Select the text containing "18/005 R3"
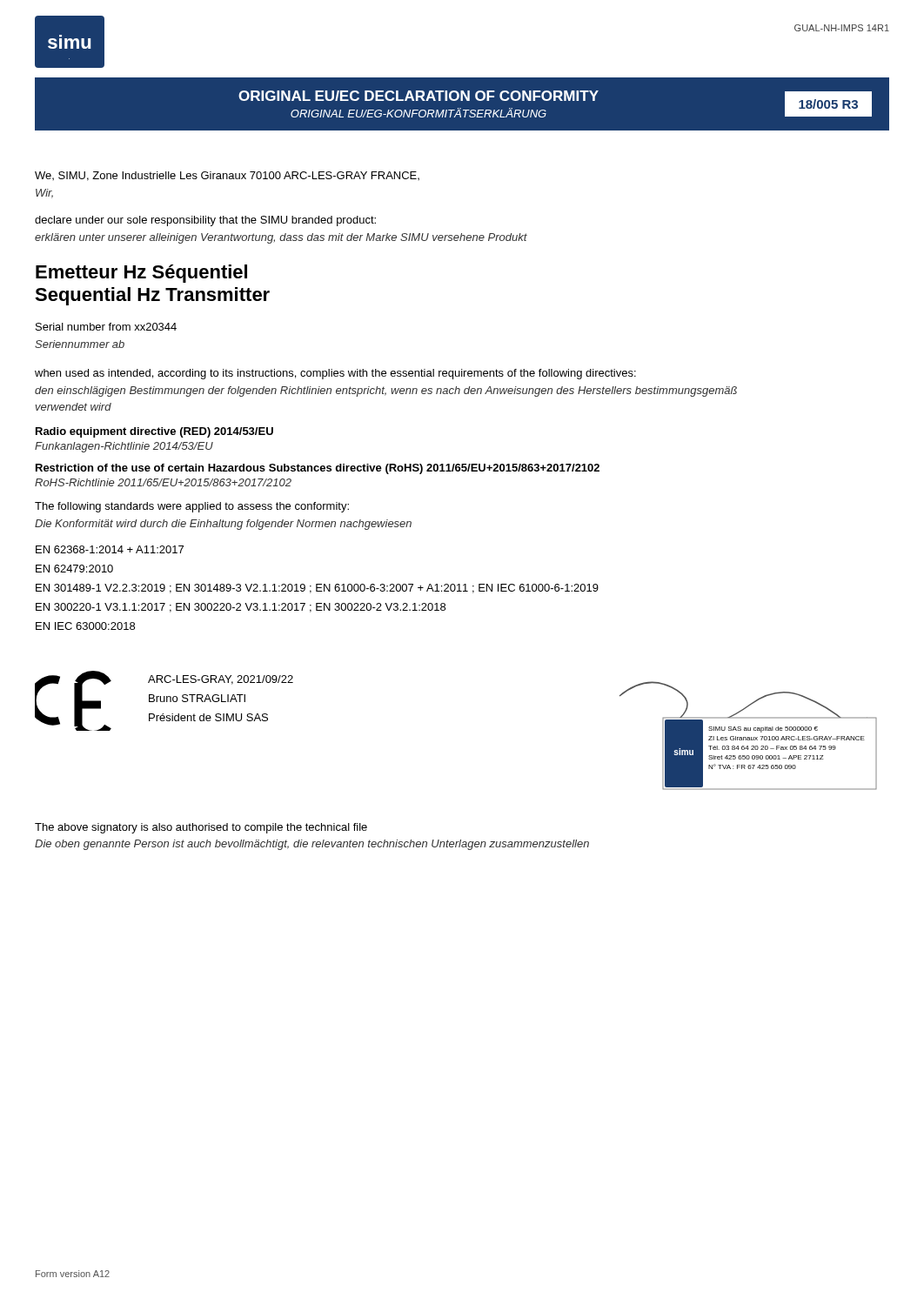924x1305 pixels. pos(828,104)
